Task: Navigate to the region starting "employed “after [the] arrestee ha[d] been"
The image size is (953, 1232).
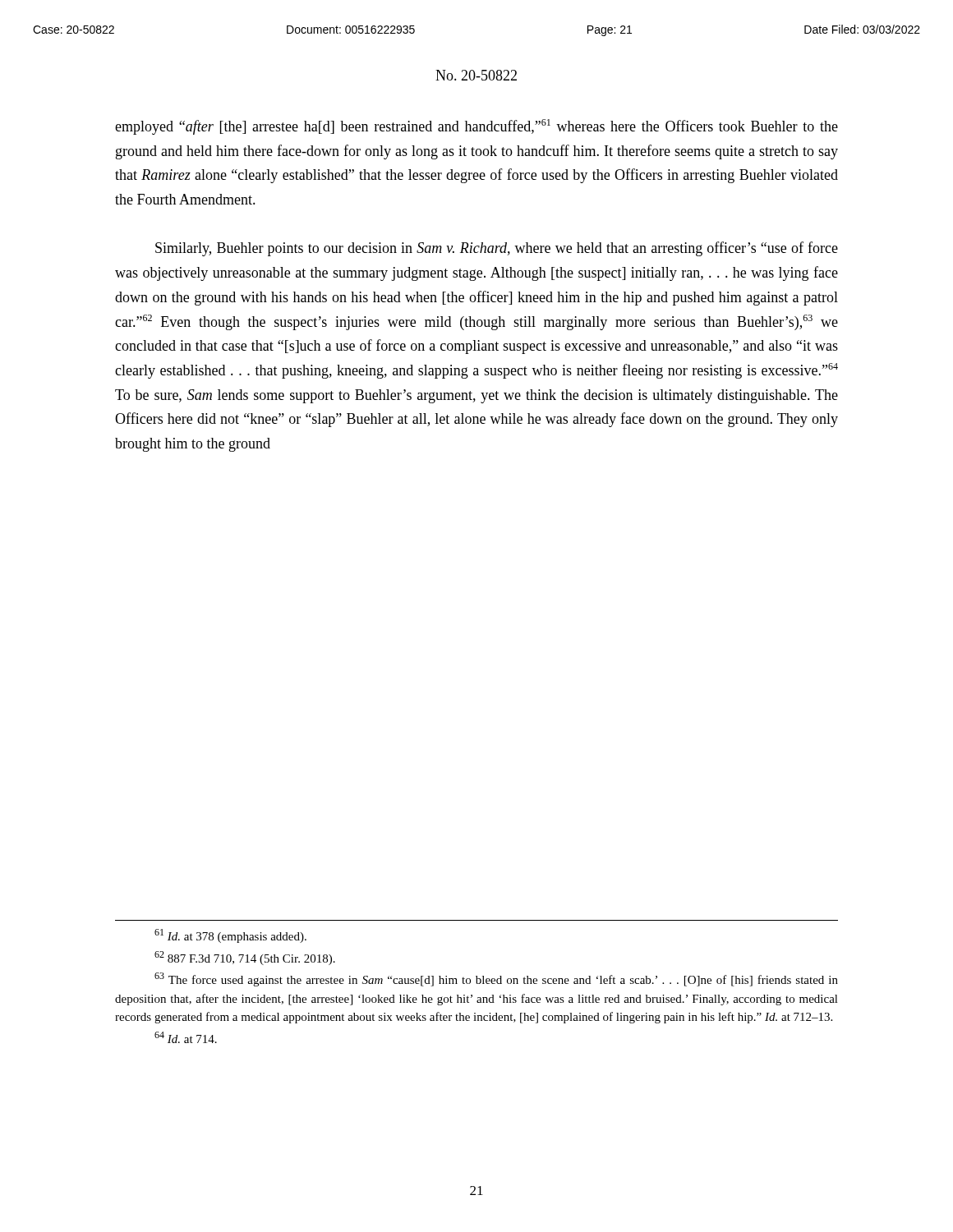Action: (x=476, y=162)
